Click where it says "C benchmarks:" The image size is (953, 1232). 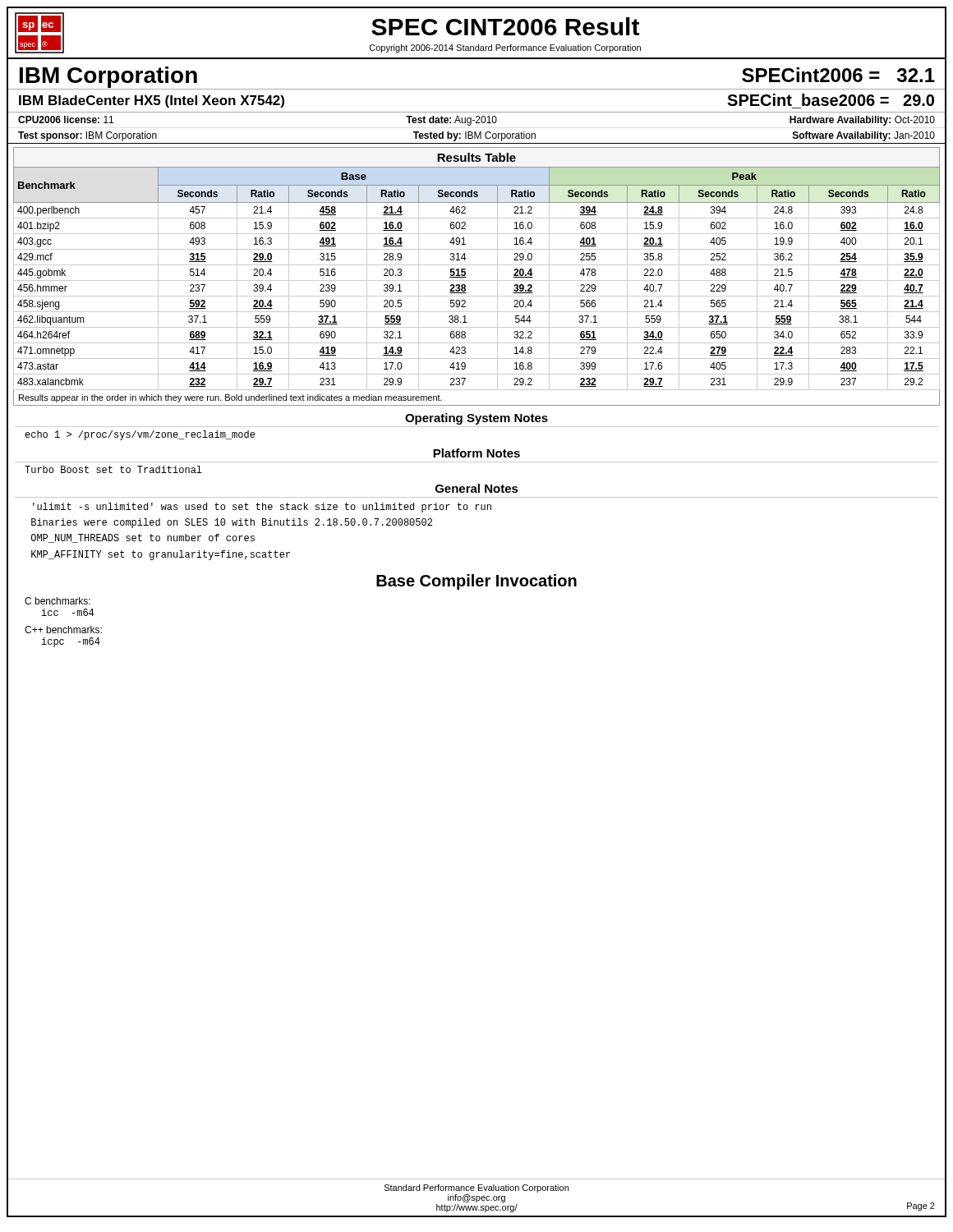click(58, 601)
